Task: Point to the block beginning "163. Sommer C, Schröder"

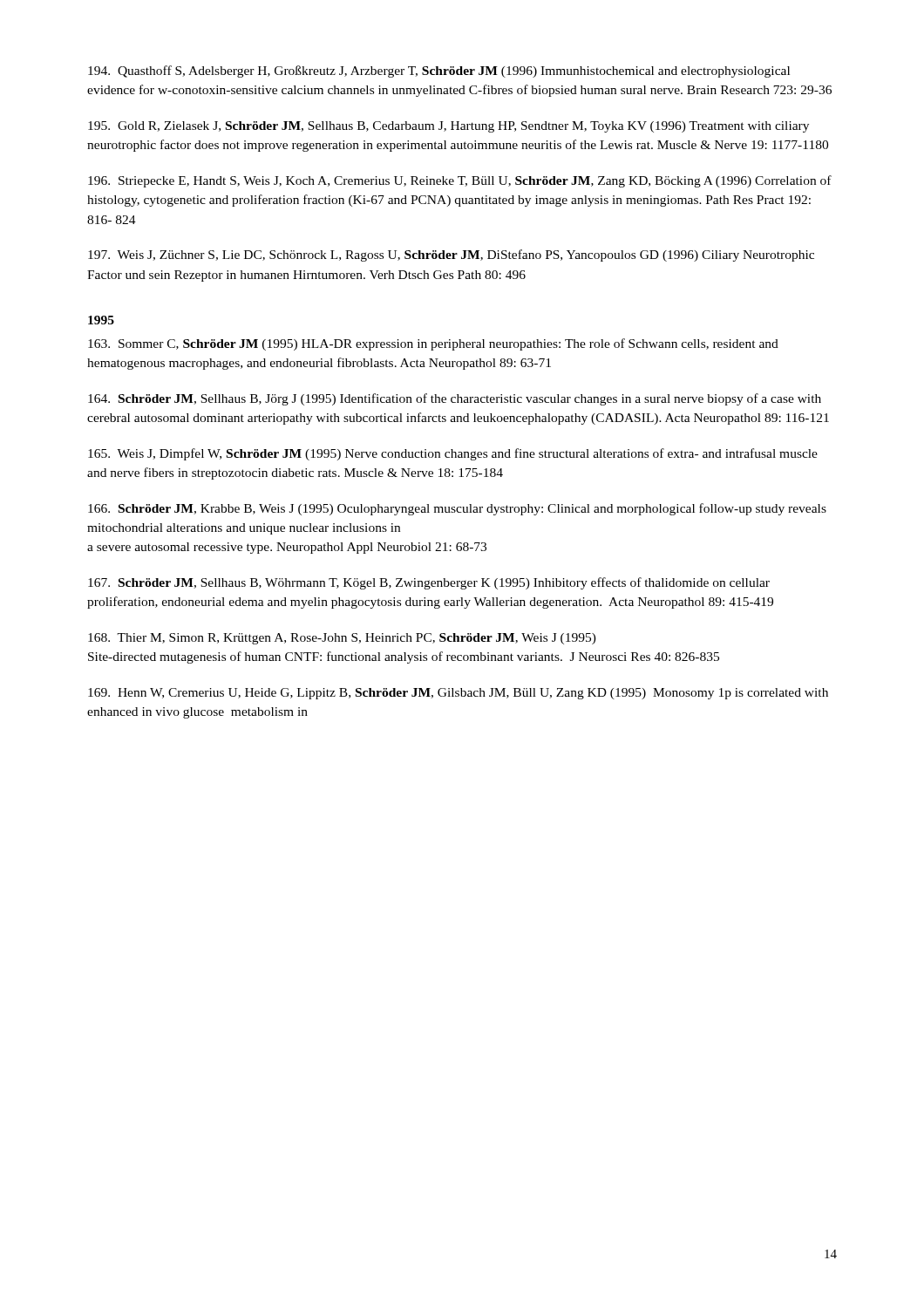Action: 433,353
